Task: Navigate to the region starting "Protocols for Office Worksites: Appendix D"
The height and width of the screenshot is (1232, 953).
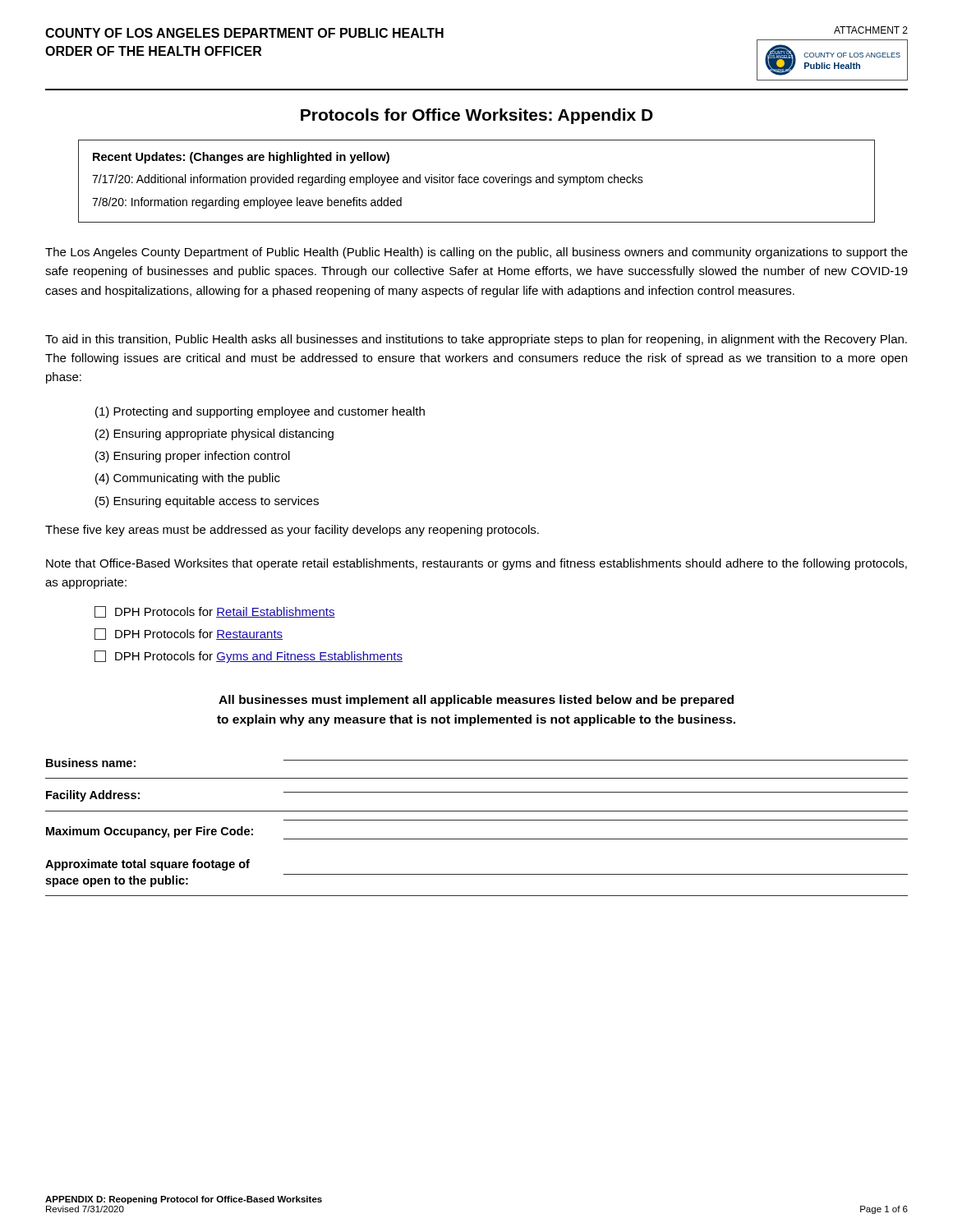Action: tap(476, 115)
